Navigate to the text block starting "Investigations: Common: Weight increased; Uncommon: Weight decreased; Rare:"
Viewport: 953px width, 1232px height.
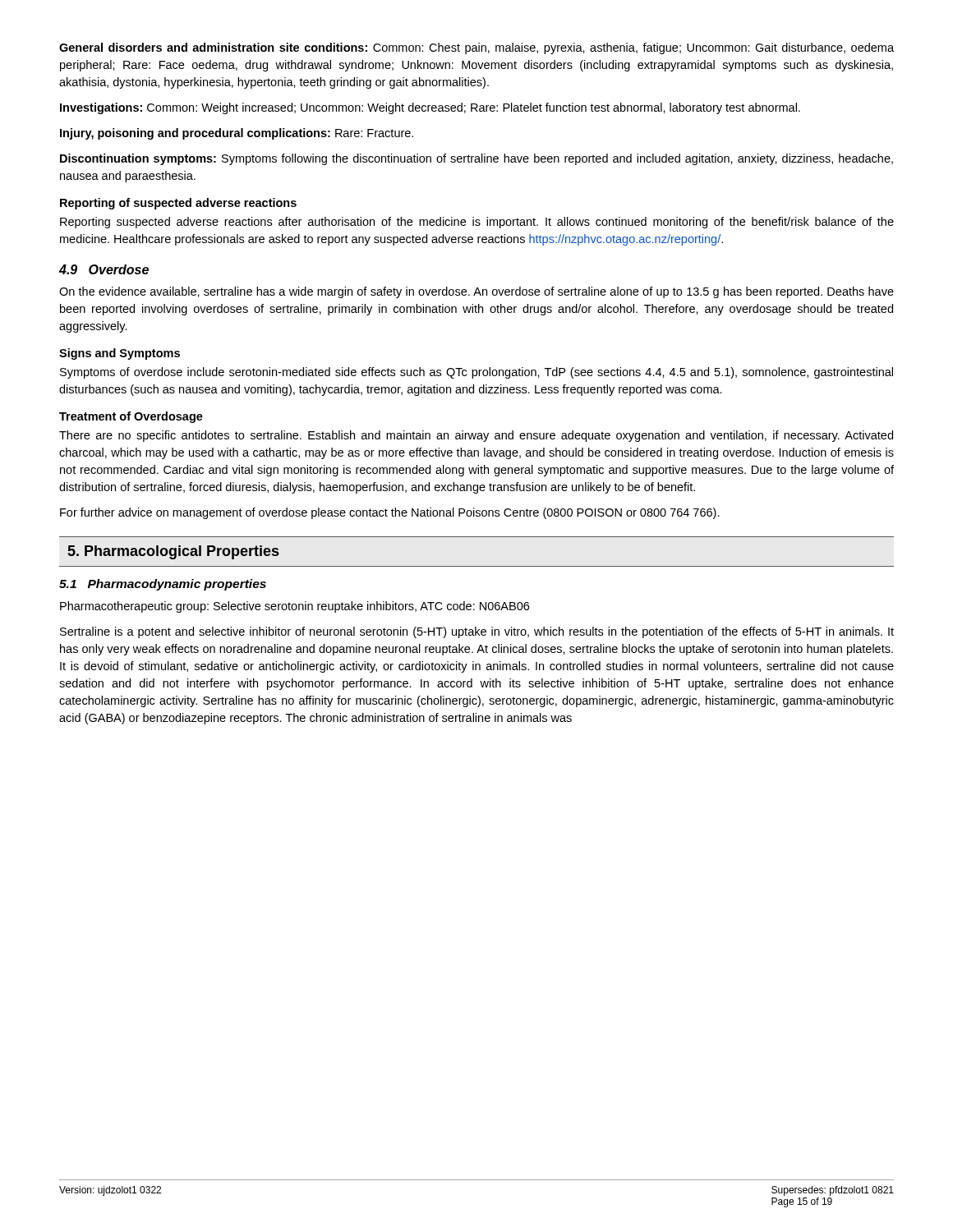430,108
